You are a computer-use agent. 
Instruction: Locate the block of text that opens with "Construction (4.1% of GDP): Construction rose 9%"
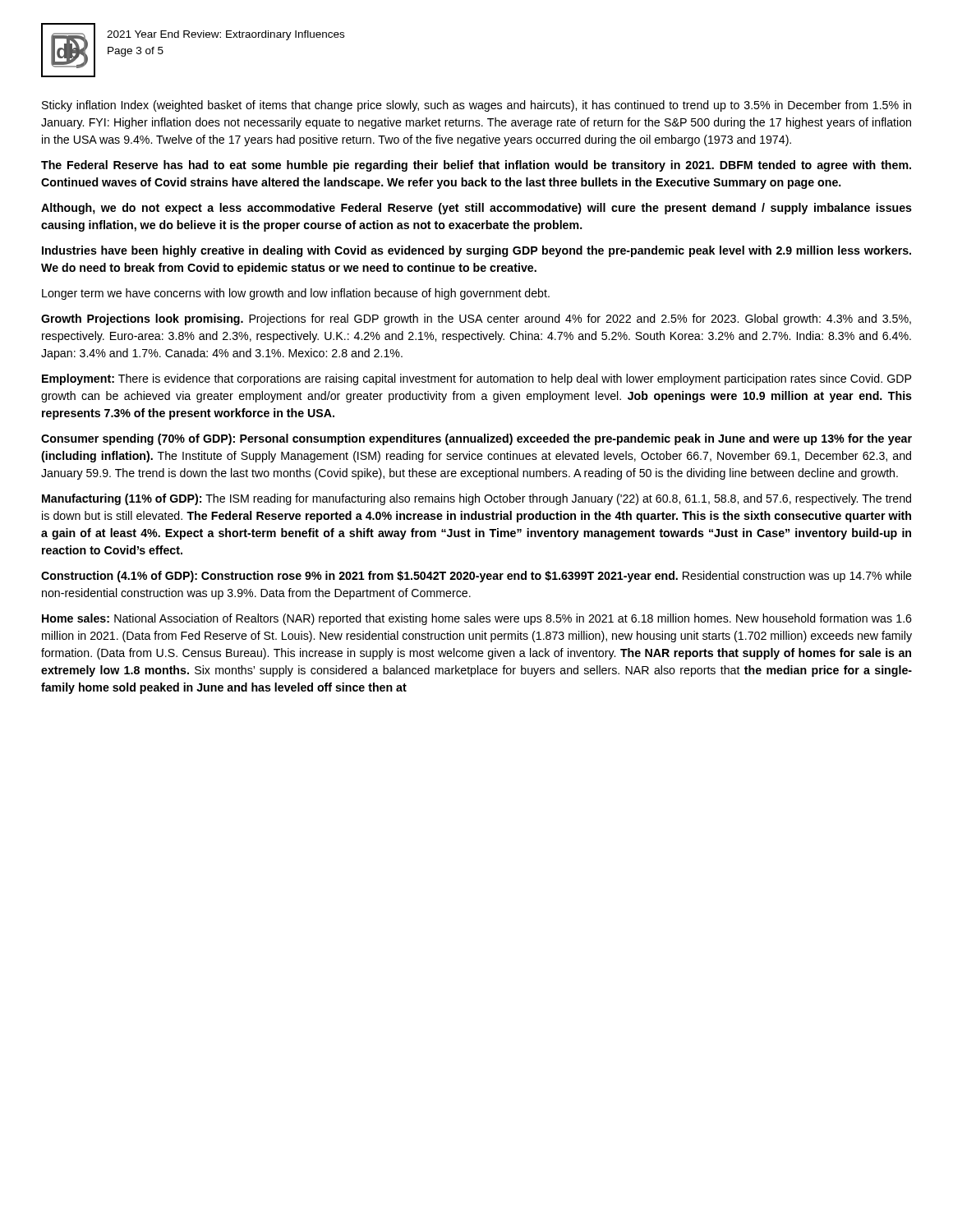pyautogui.click(x=476, y=585)
